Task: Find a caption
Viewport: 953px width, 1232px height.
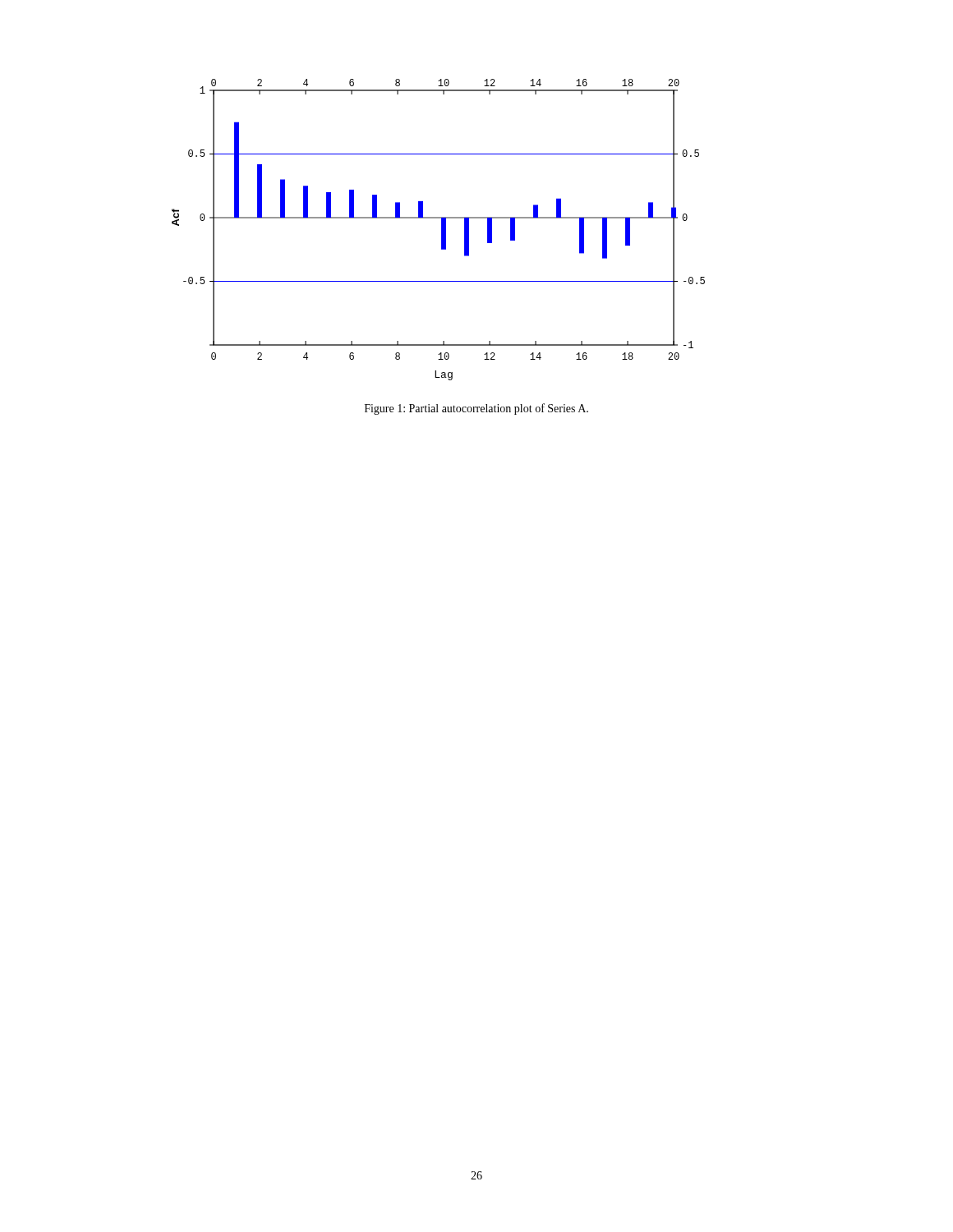Action: point(476,409)
